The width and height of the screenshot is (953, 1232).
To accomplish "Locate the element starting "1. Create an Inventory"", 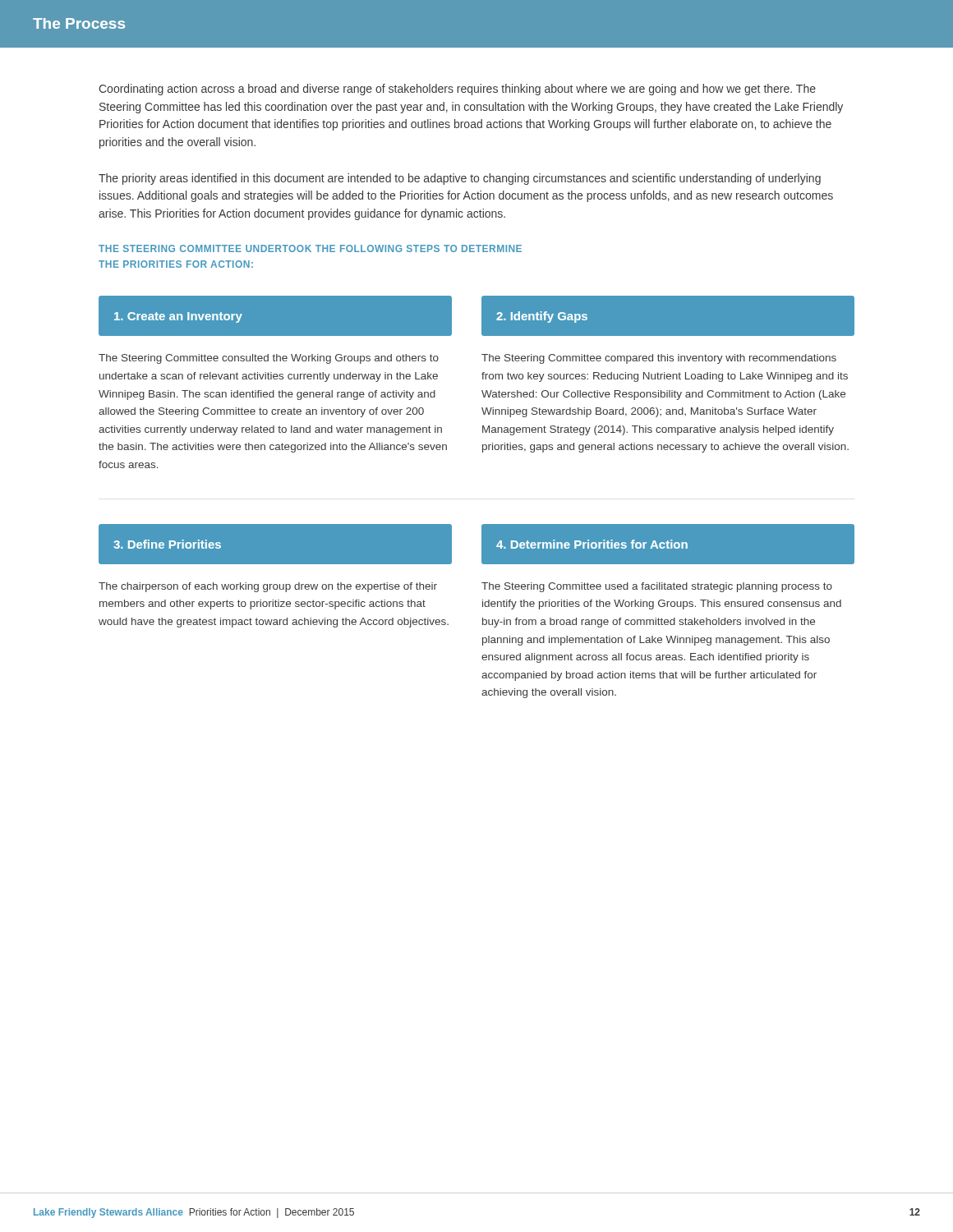I will click(x=178, y=317).
